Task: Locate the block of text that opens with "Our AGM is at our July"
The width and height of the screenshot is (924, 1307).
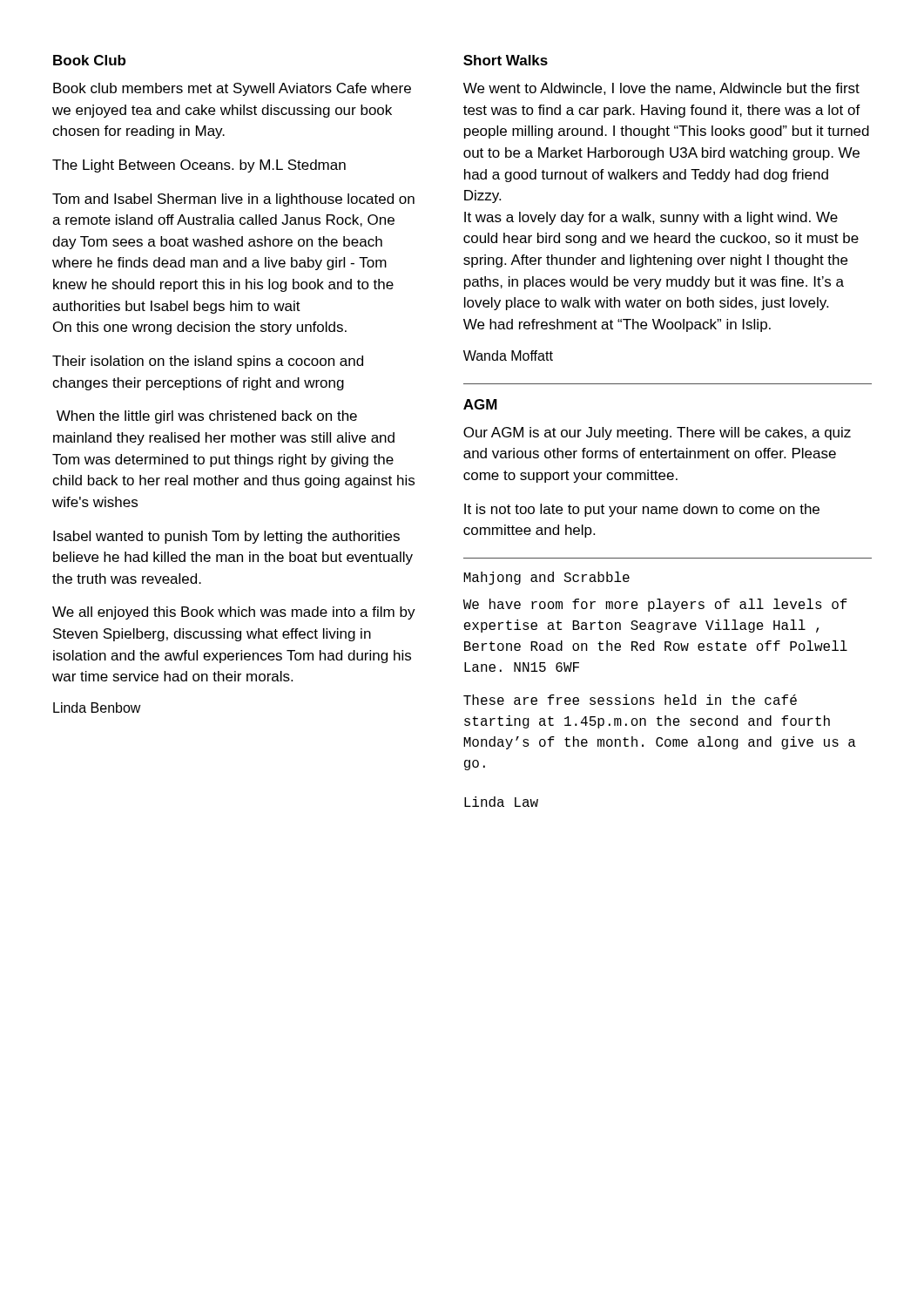Action: tap(657, 454)
